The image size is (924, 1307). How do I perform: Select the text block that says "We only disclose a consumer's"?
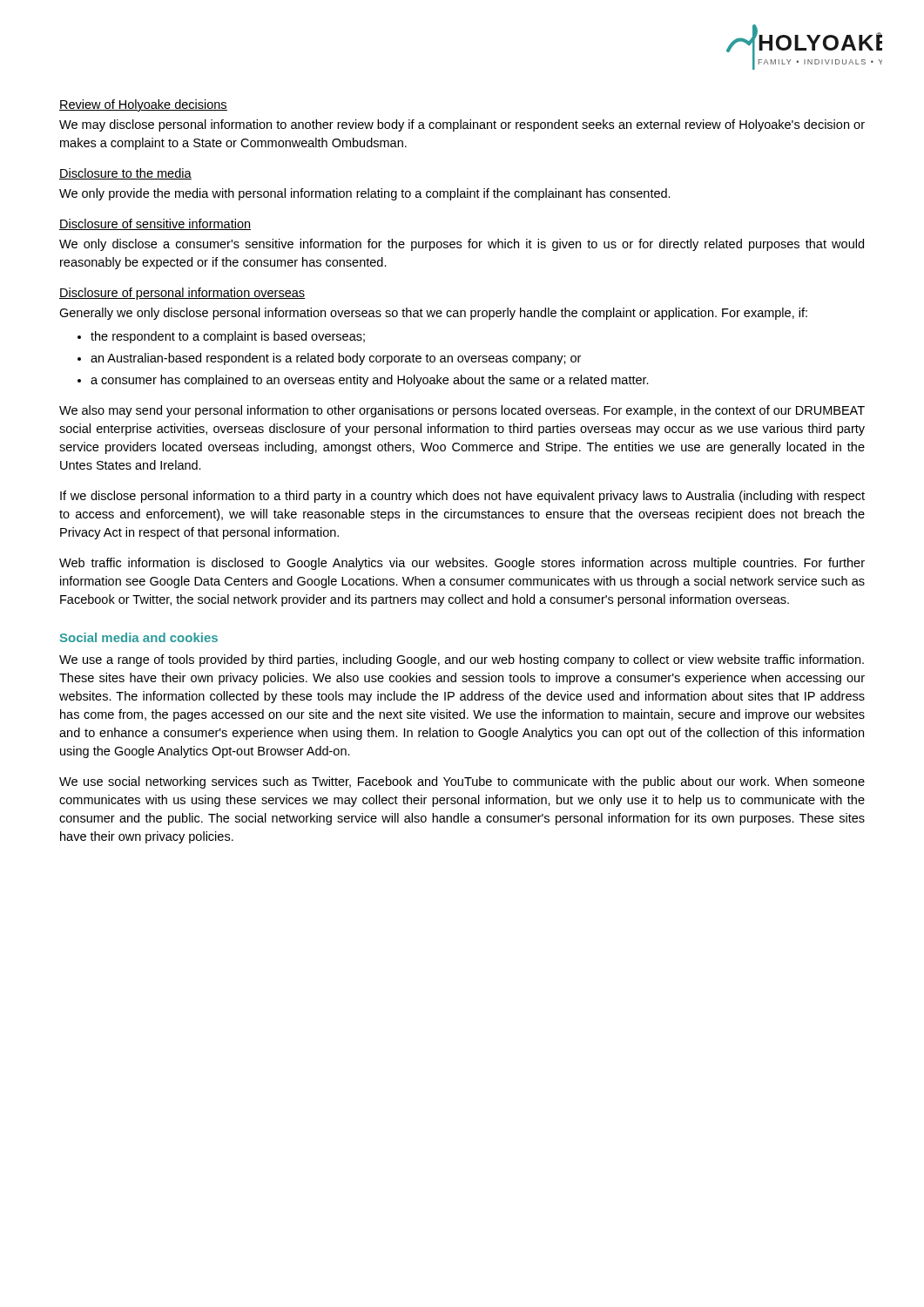(462, 254)
